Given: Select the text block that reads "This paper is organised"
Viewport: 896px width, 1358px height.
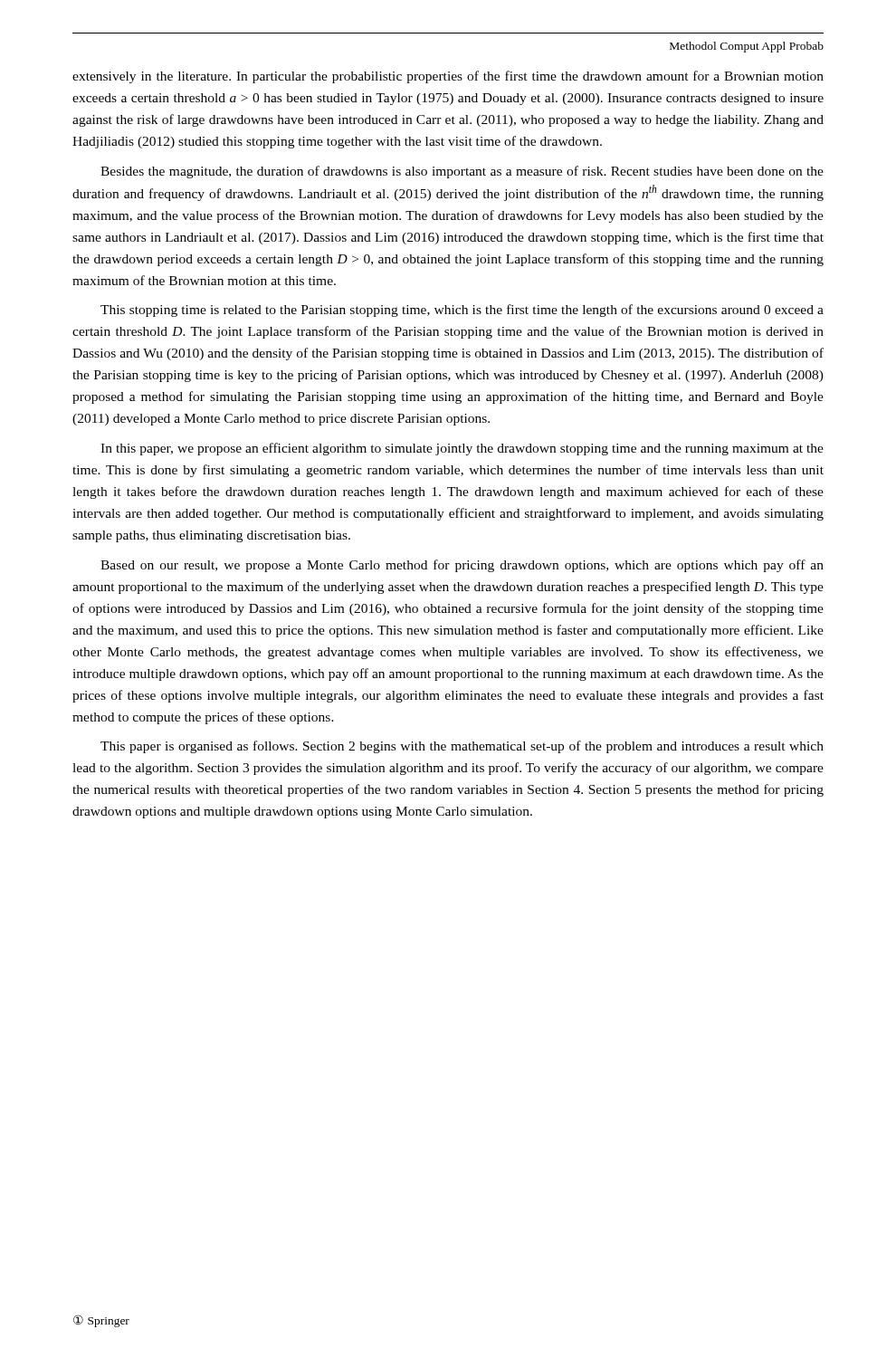Looking at the screenshot, I should 448,779.
